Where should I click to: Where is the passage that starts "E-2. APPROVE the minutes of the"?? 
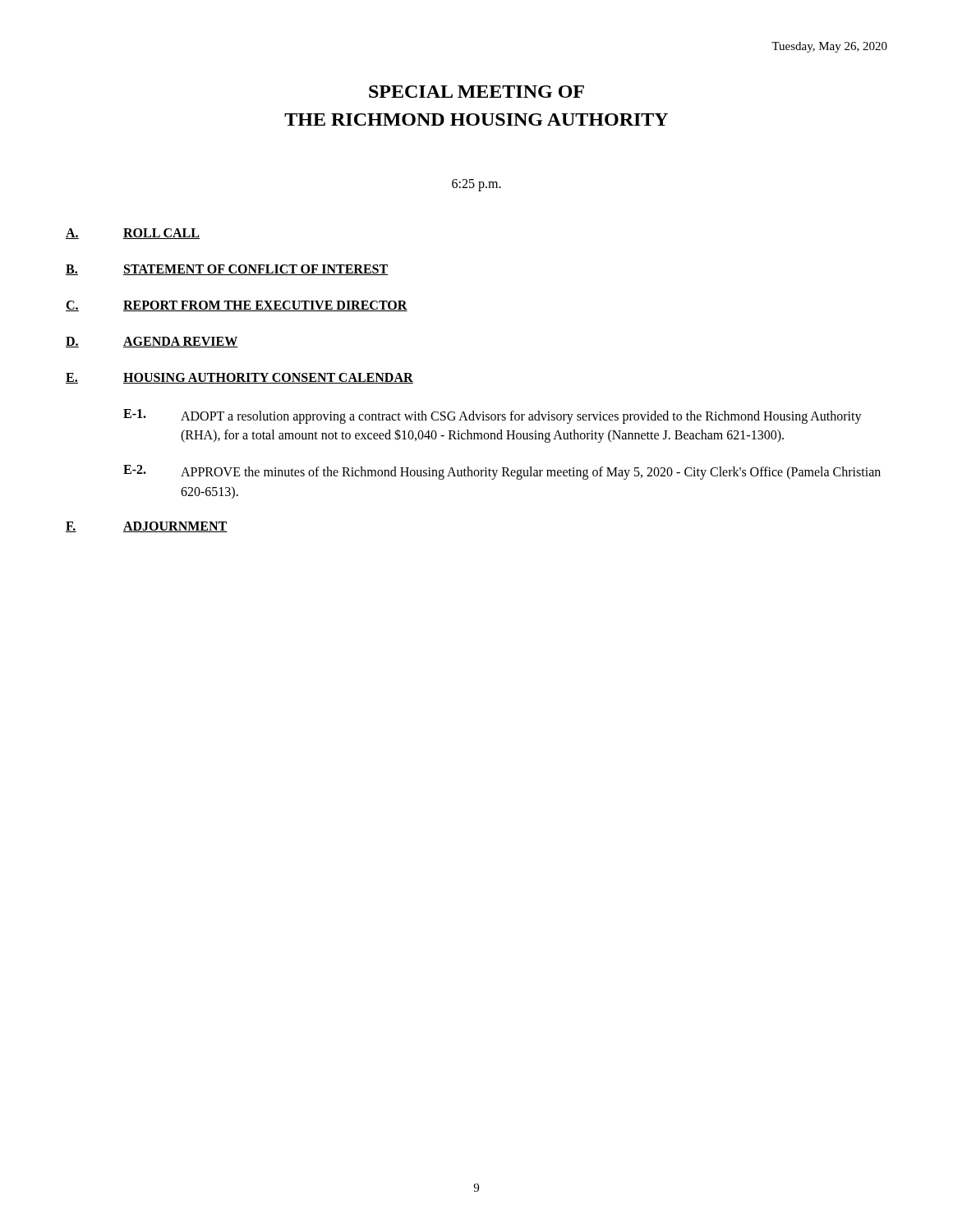point(505,482)
